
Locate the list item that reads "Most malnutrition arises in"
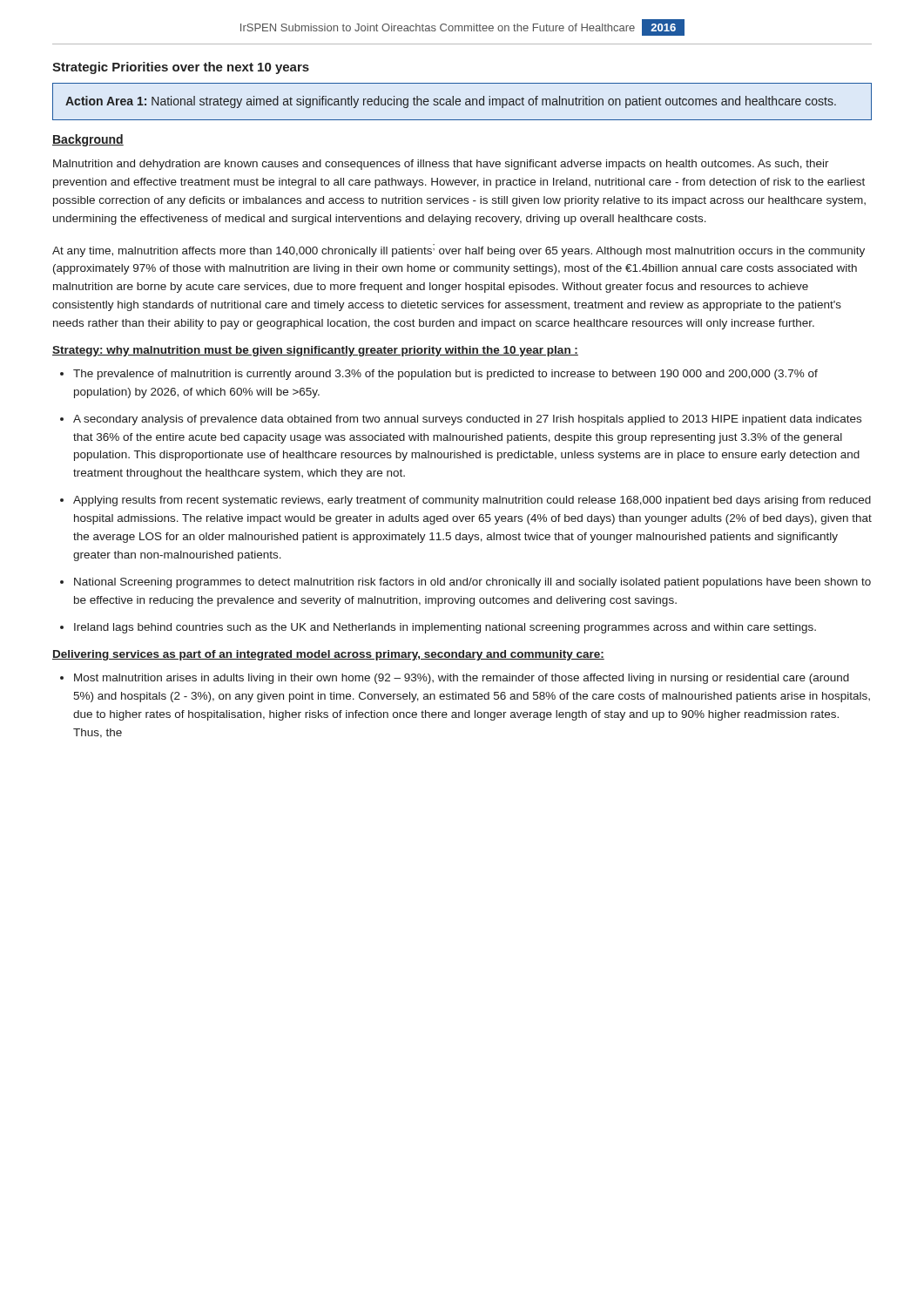coord(472,705)
